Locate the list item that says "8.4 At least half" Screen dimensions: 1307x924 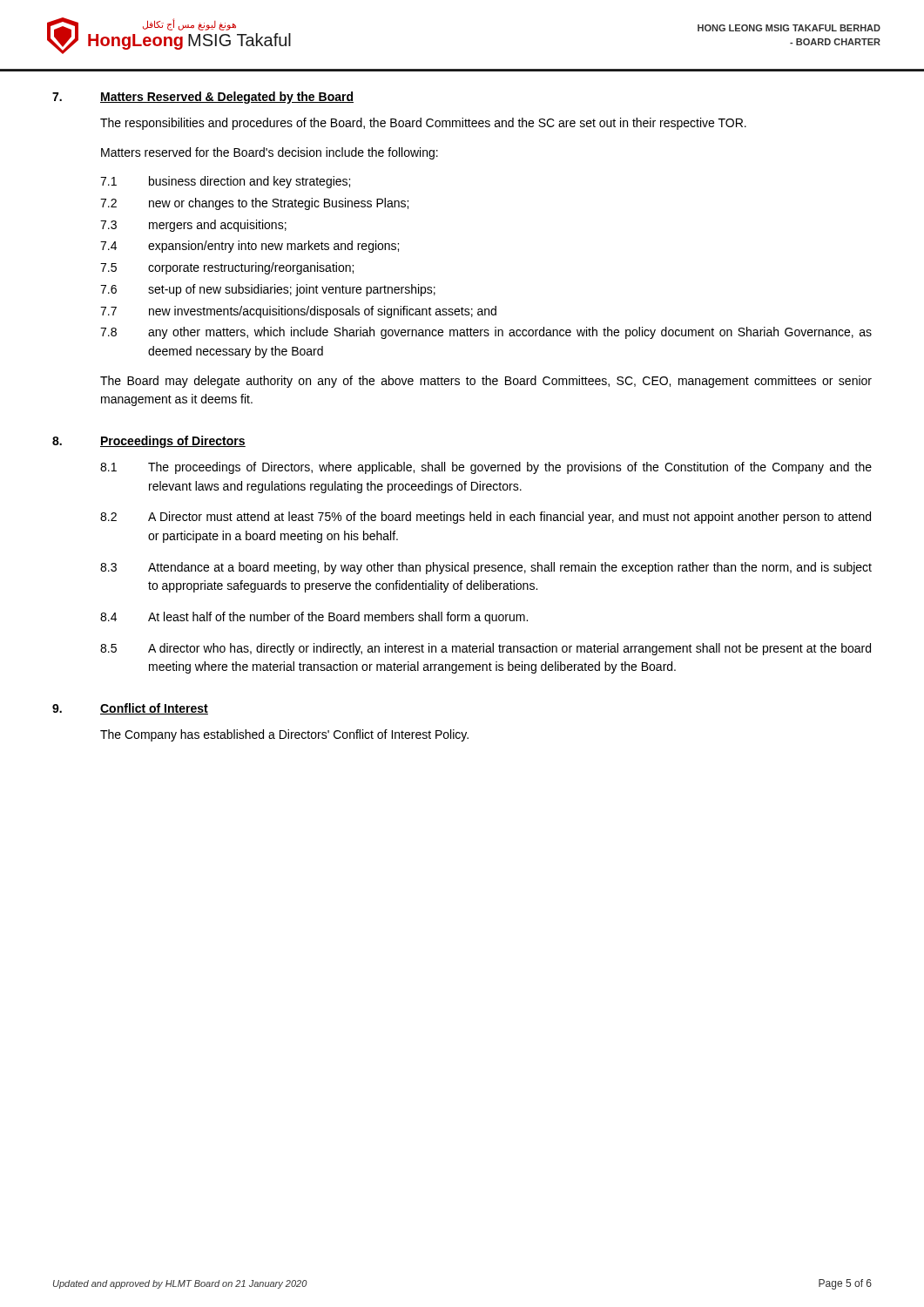point(486,618)
